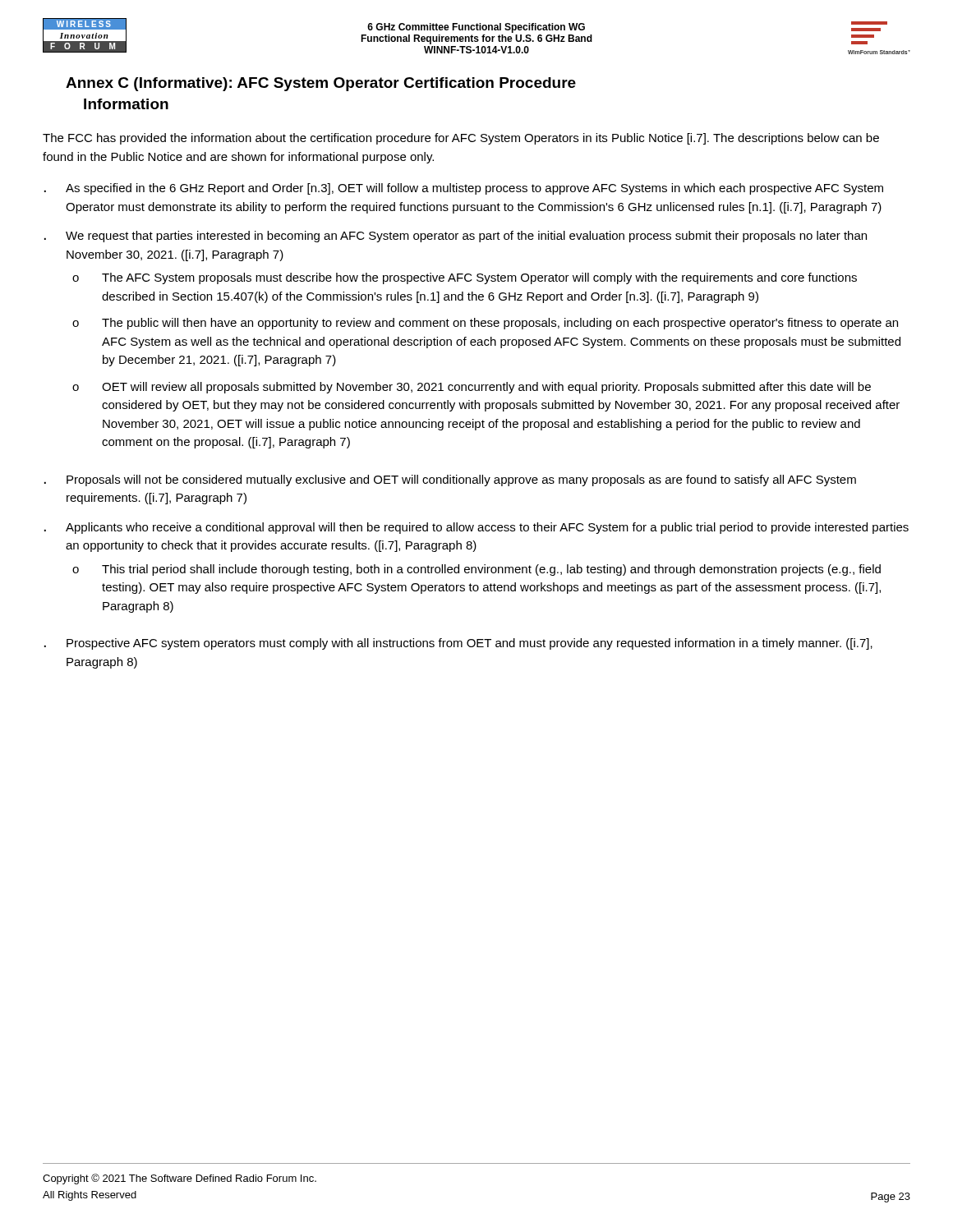The width and height of the screenshot is (953, 1232).
Task: Navigate to the text starting "o The AFC System"
Action: click(x=488, y=287)
